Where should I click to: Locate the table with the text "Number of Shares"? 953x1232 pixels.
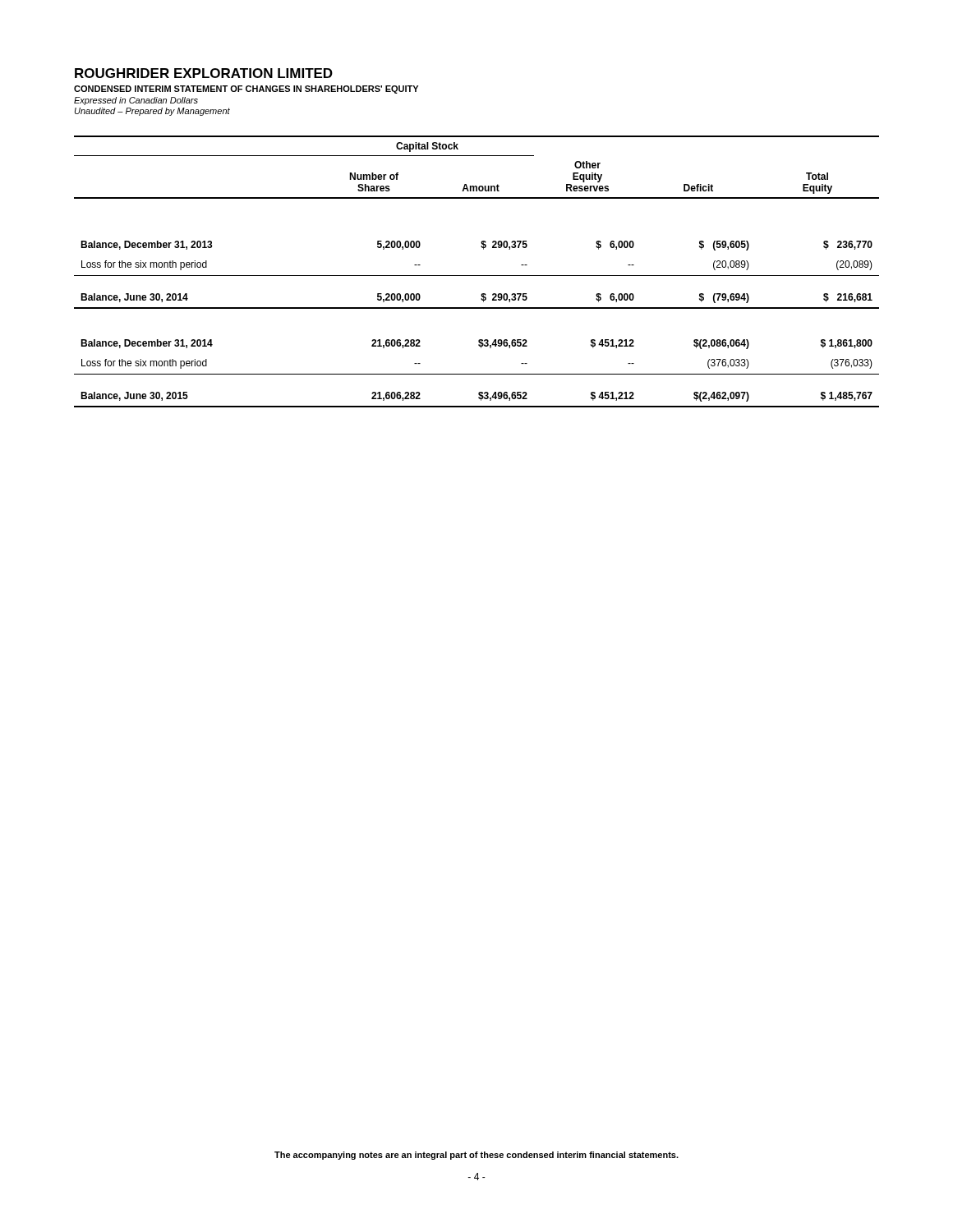tap(476, 271)
